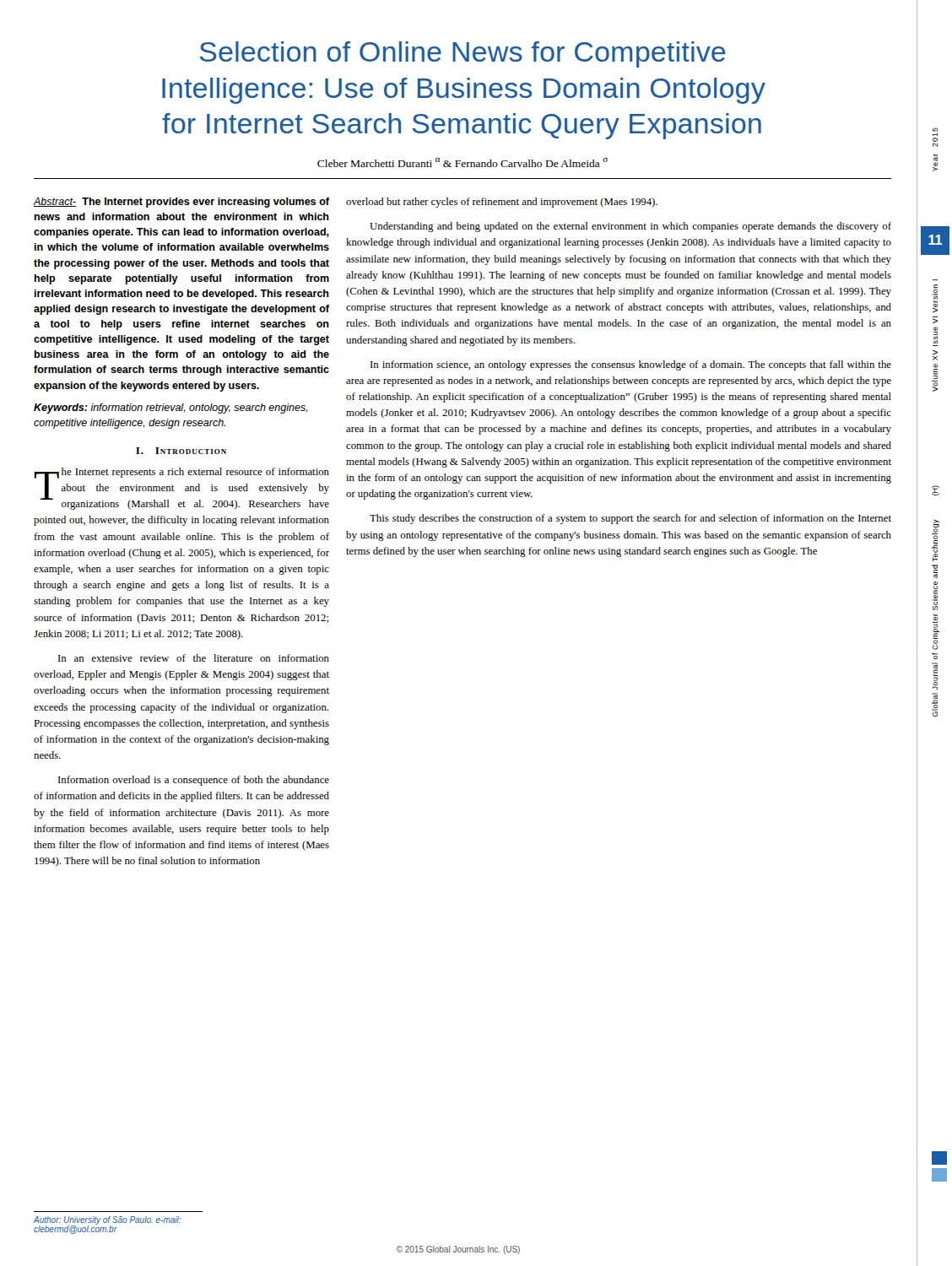
Task: Navigate to the block starting "Keywords: information retrieval, ontology, search engines, competitive"
Action: pyautogui.click(x=171, y=415)
